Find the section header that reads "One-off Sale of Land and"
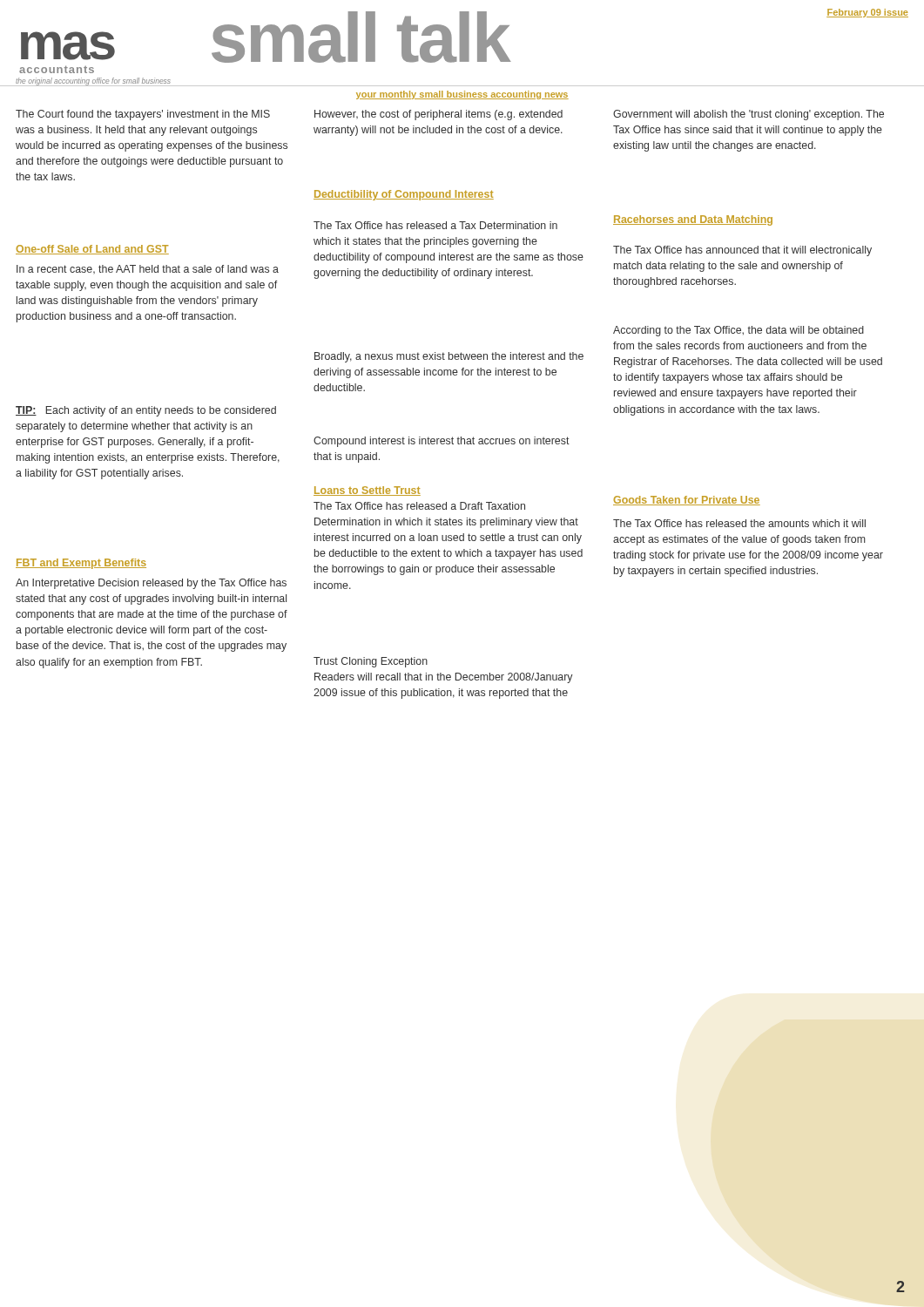Image resolution: width=924 pixels, height=1307 pixels. (92, 249)
